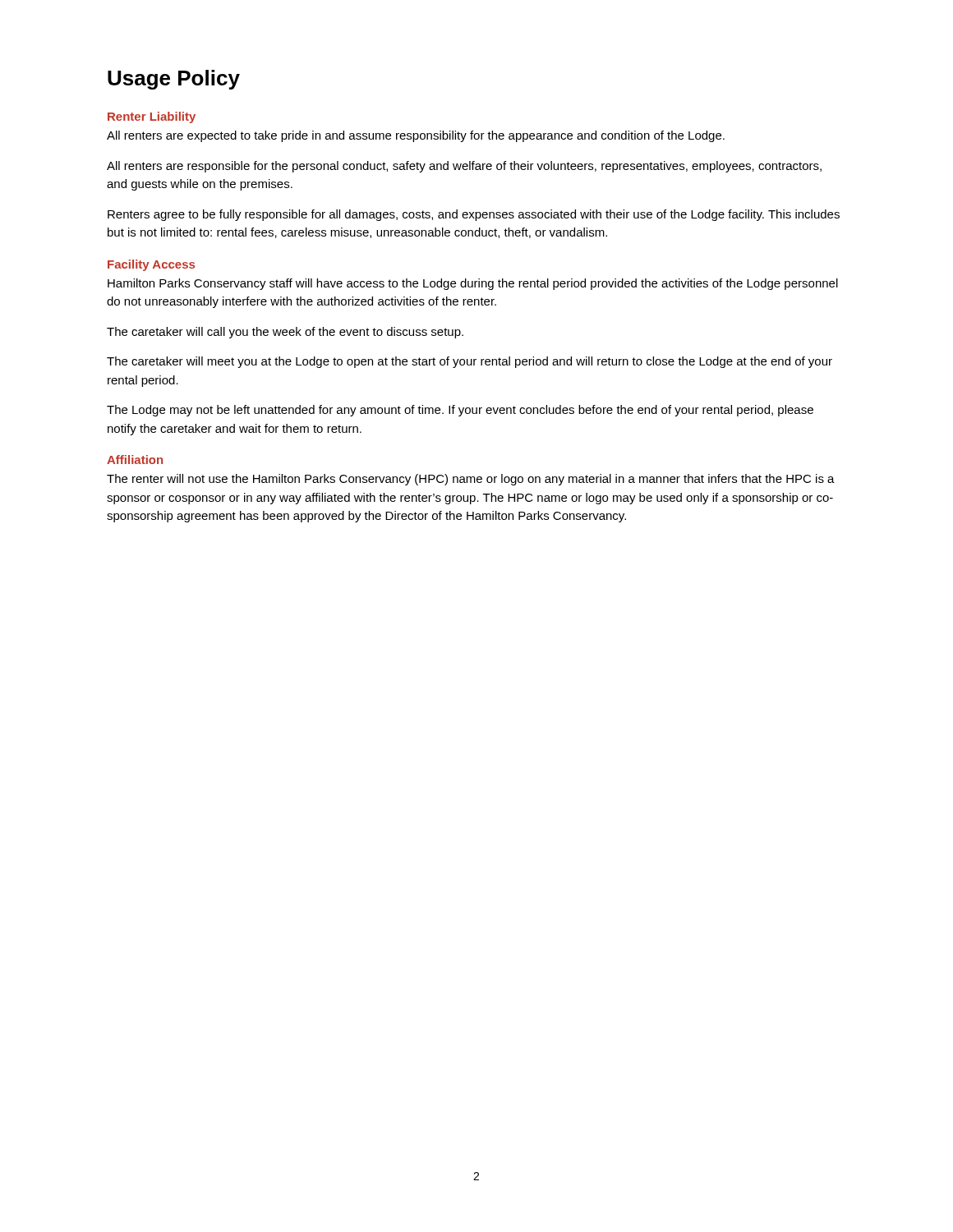Find the block on this page that starts "The renter will not use the"

(x=471, y=497)
